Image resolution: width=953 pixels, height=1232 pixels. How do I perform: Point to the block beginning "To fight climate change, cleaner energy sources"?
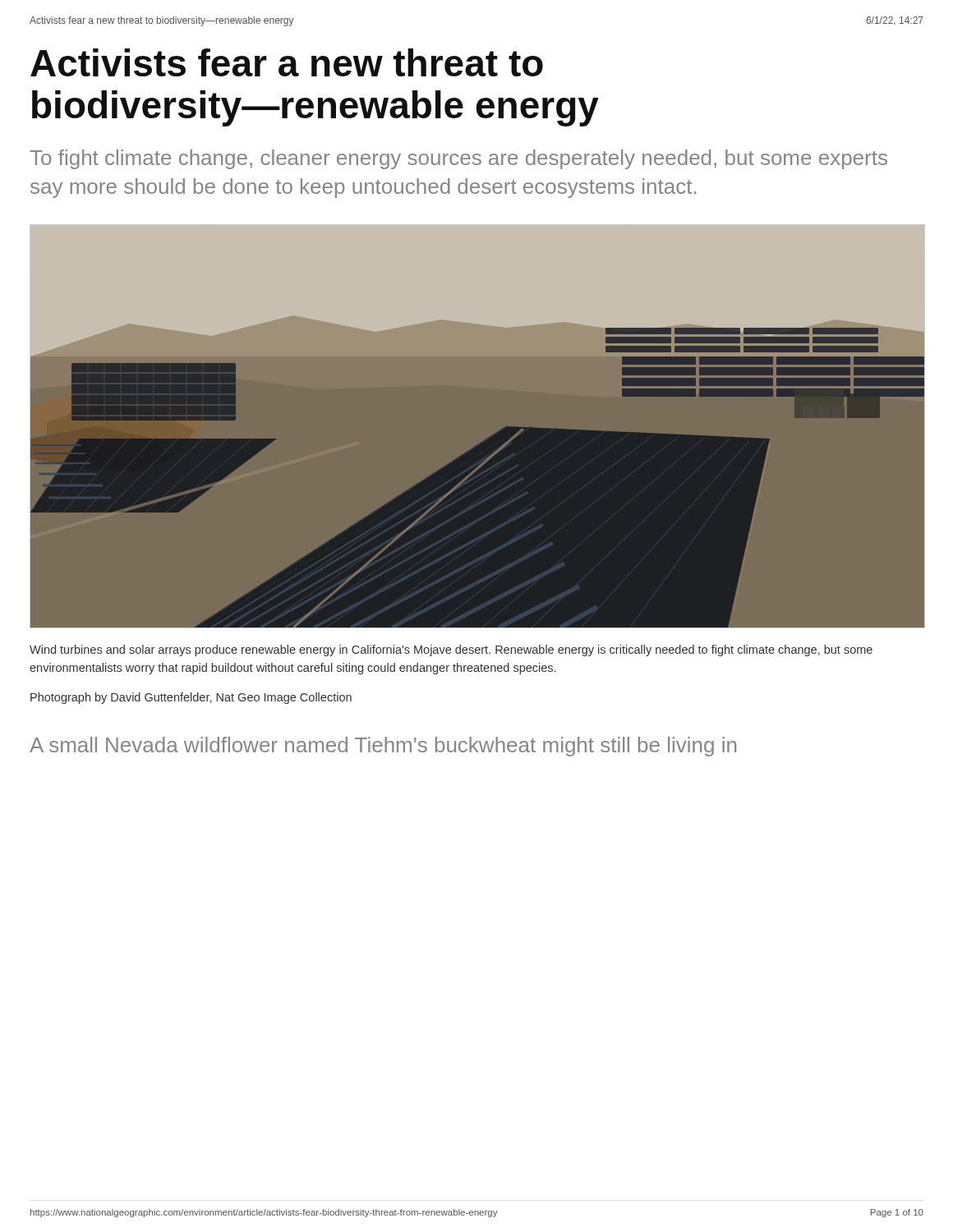tap(476, 173)
